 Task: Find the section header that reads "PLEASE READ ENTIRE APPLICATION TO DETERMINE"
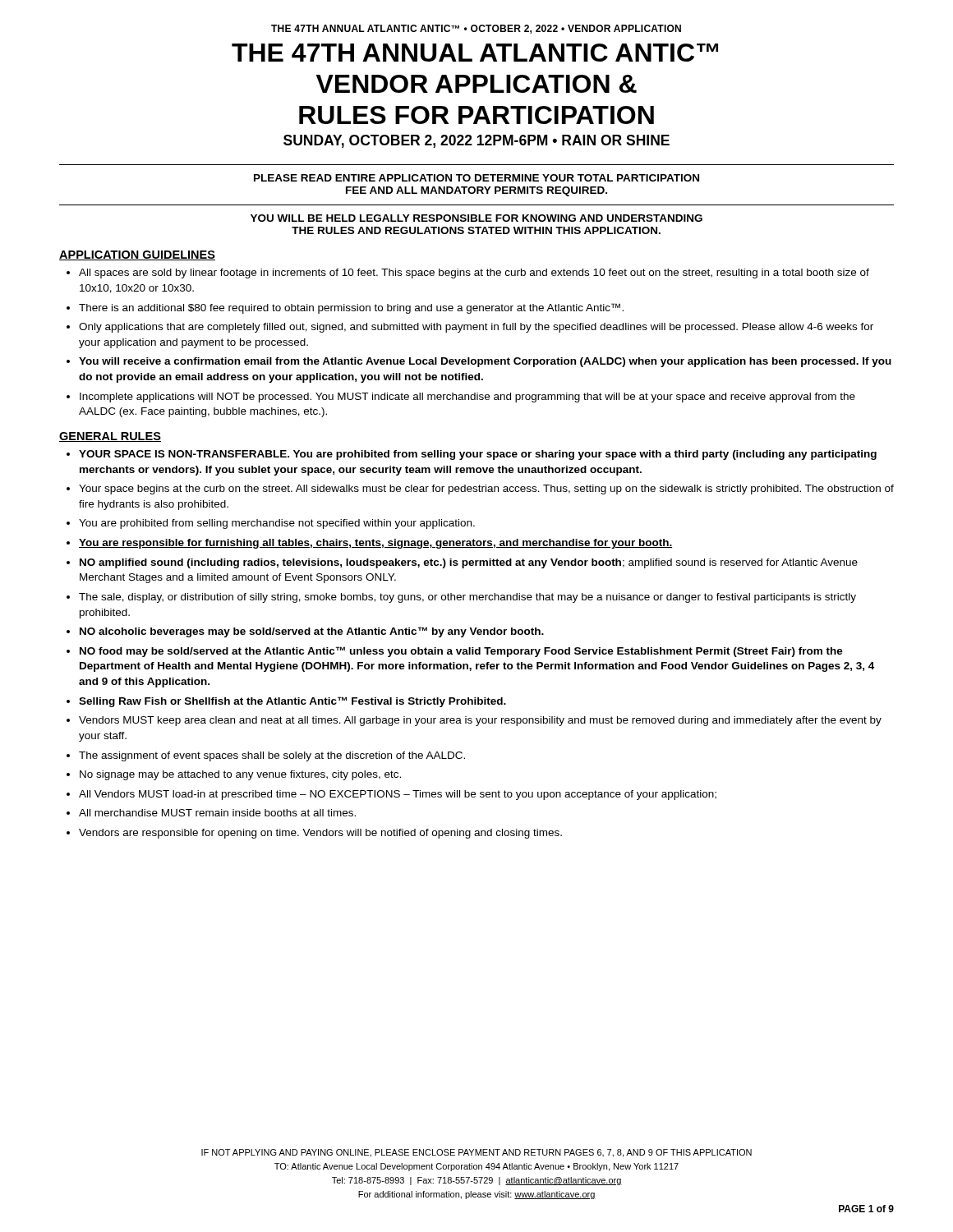coord(476,184)
